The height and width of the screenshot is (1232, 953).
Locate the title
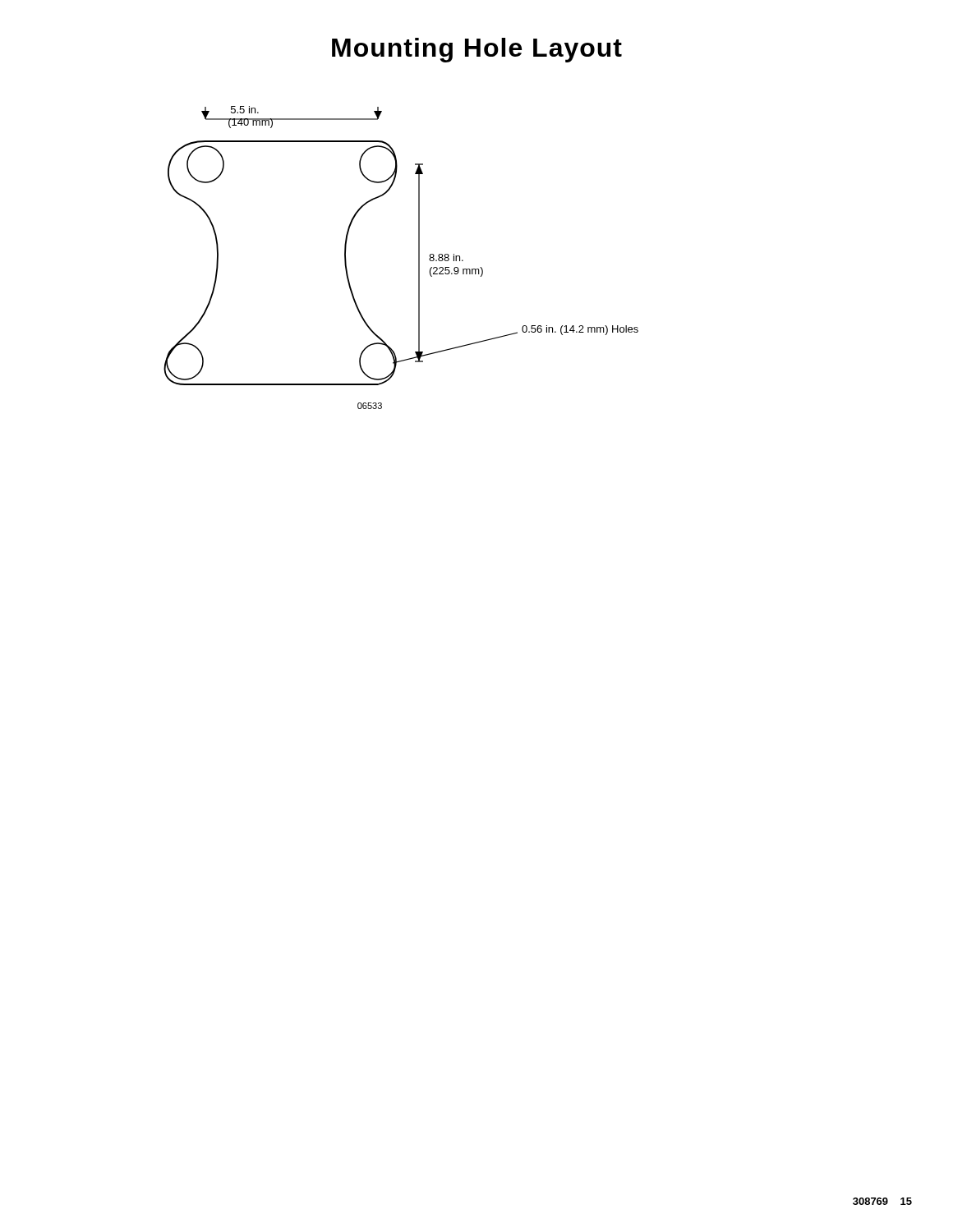476,48
